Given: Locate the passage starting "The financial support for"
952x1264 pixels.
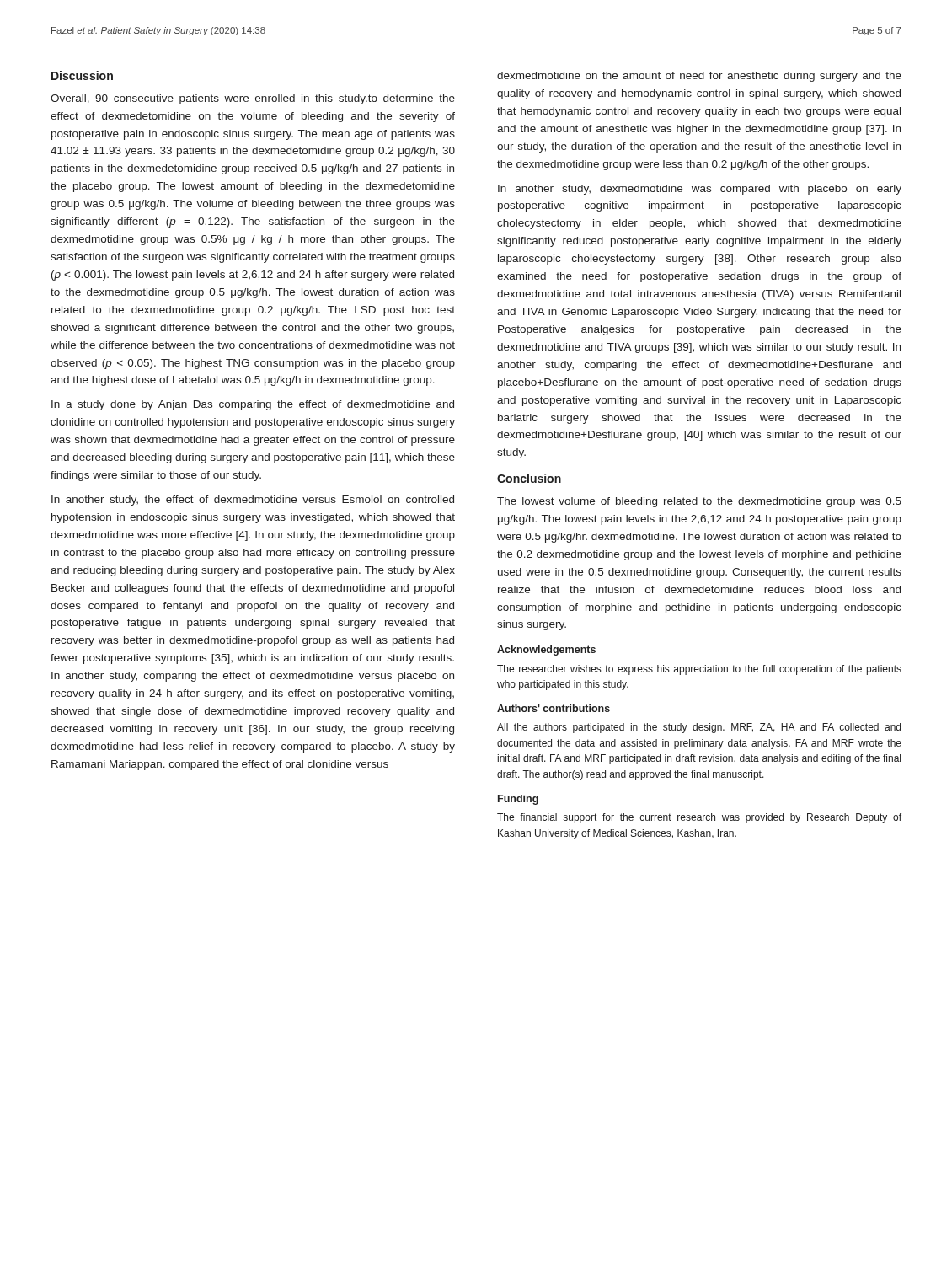Looking at the screenshot, I should [699, 825].
